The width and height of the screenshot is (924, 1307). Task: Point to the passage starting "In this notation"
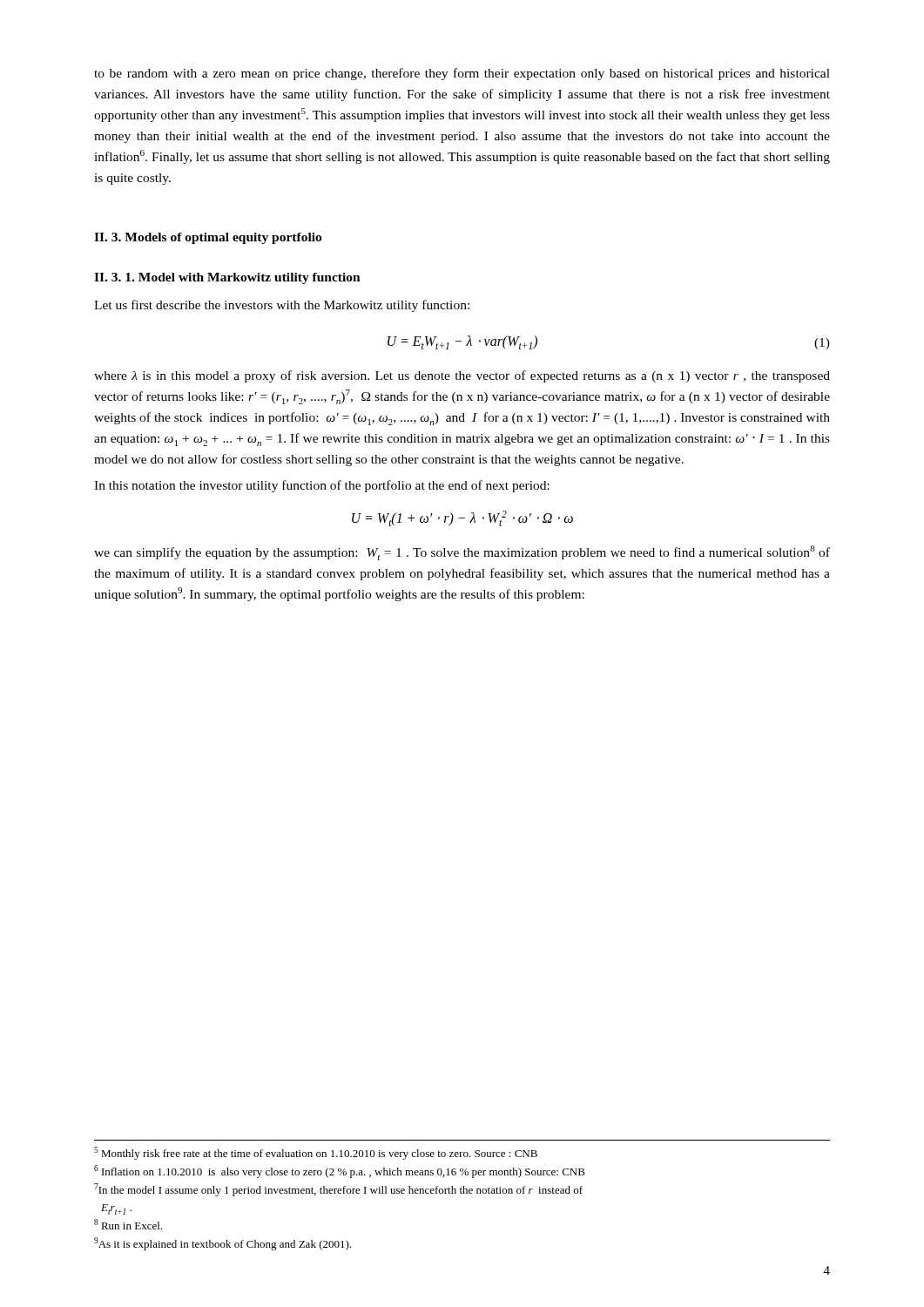click(x=462, y=485)
